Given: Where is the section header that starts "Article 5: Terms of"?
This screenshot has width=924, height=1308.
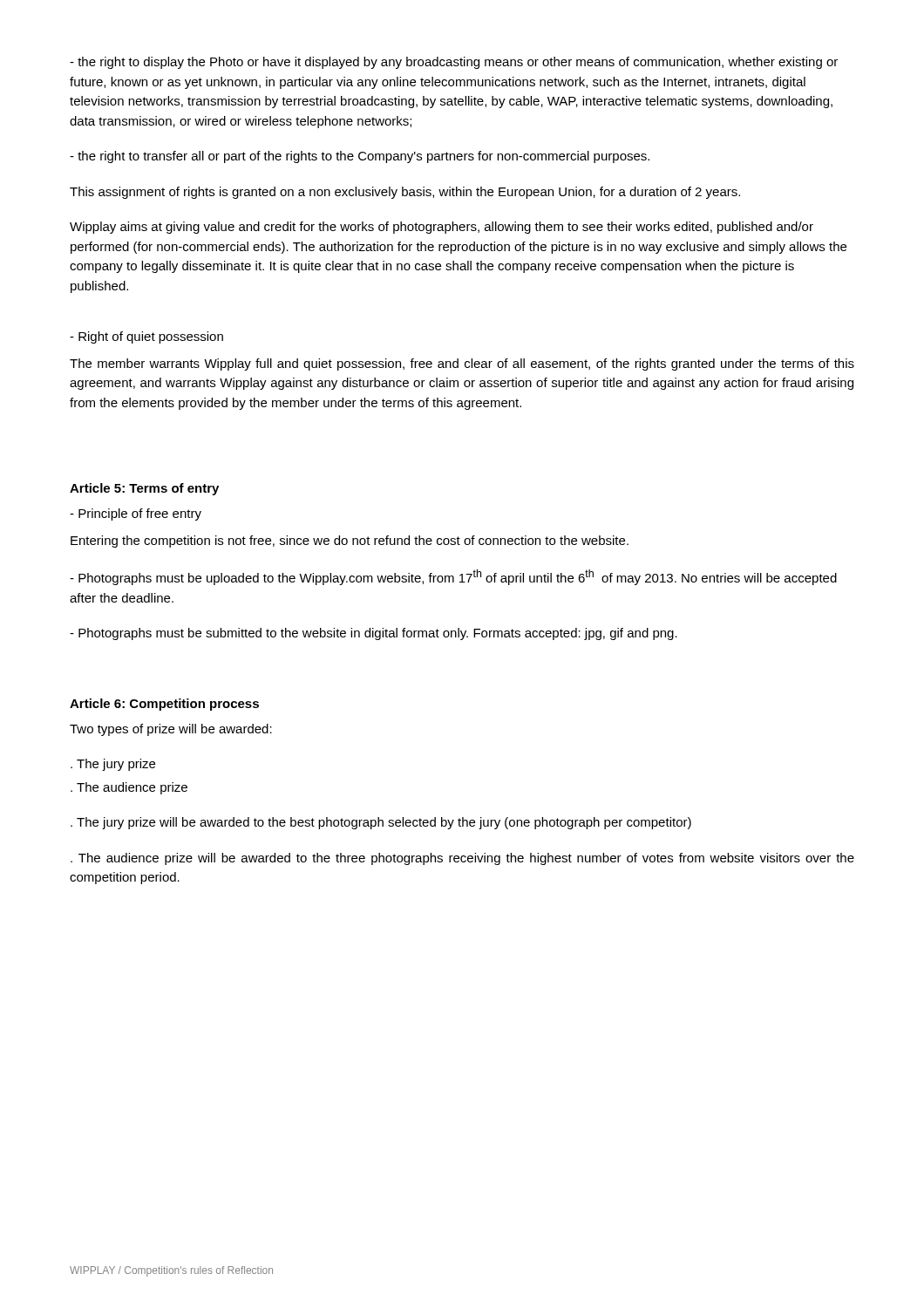Looking at the screenshot, I should tap(144, 488).
